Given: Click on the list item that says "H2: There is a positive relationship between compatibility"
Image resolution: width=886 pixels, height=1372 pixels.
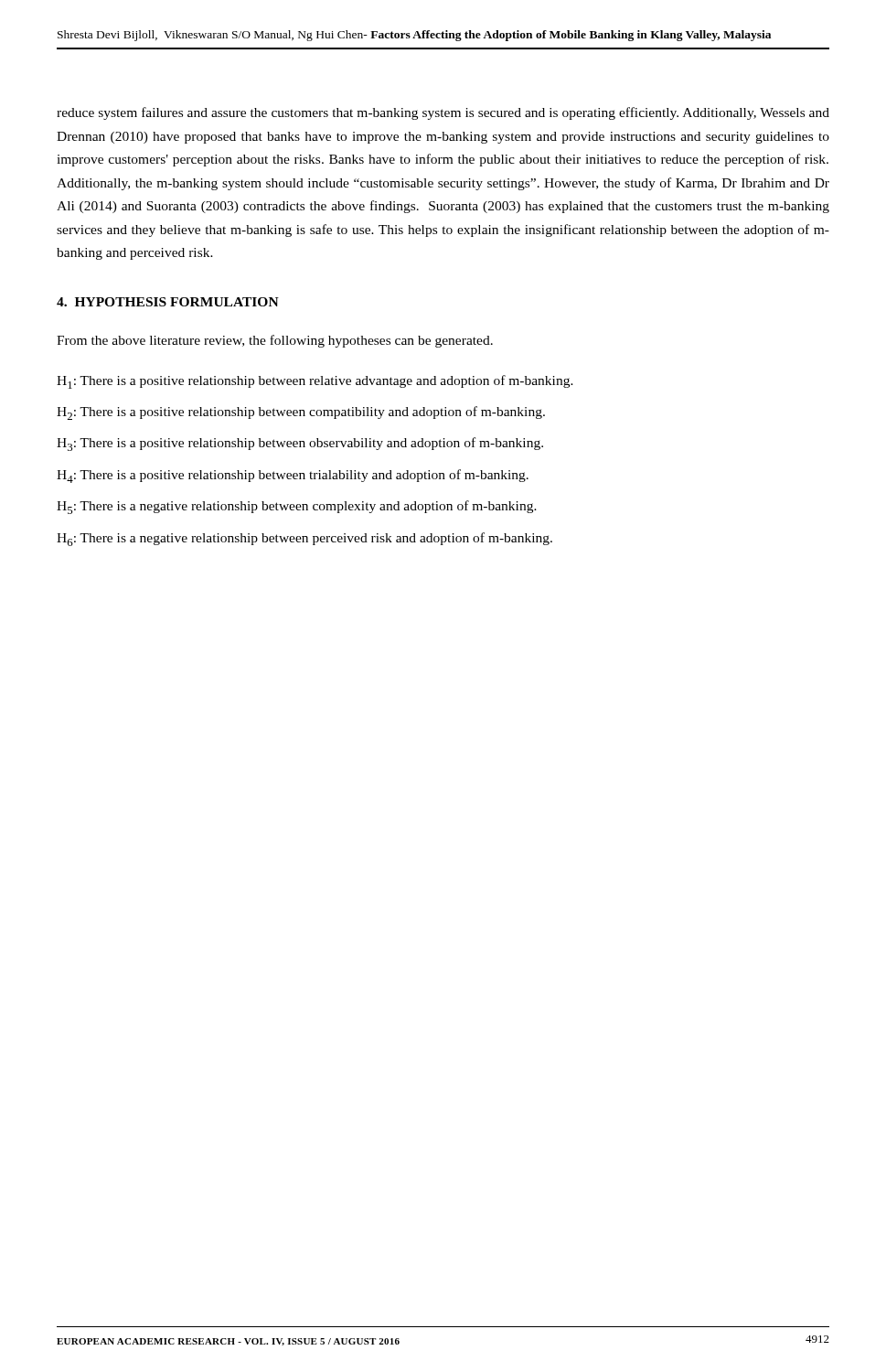Looking at the screenshot, I should tap(301, 413).
